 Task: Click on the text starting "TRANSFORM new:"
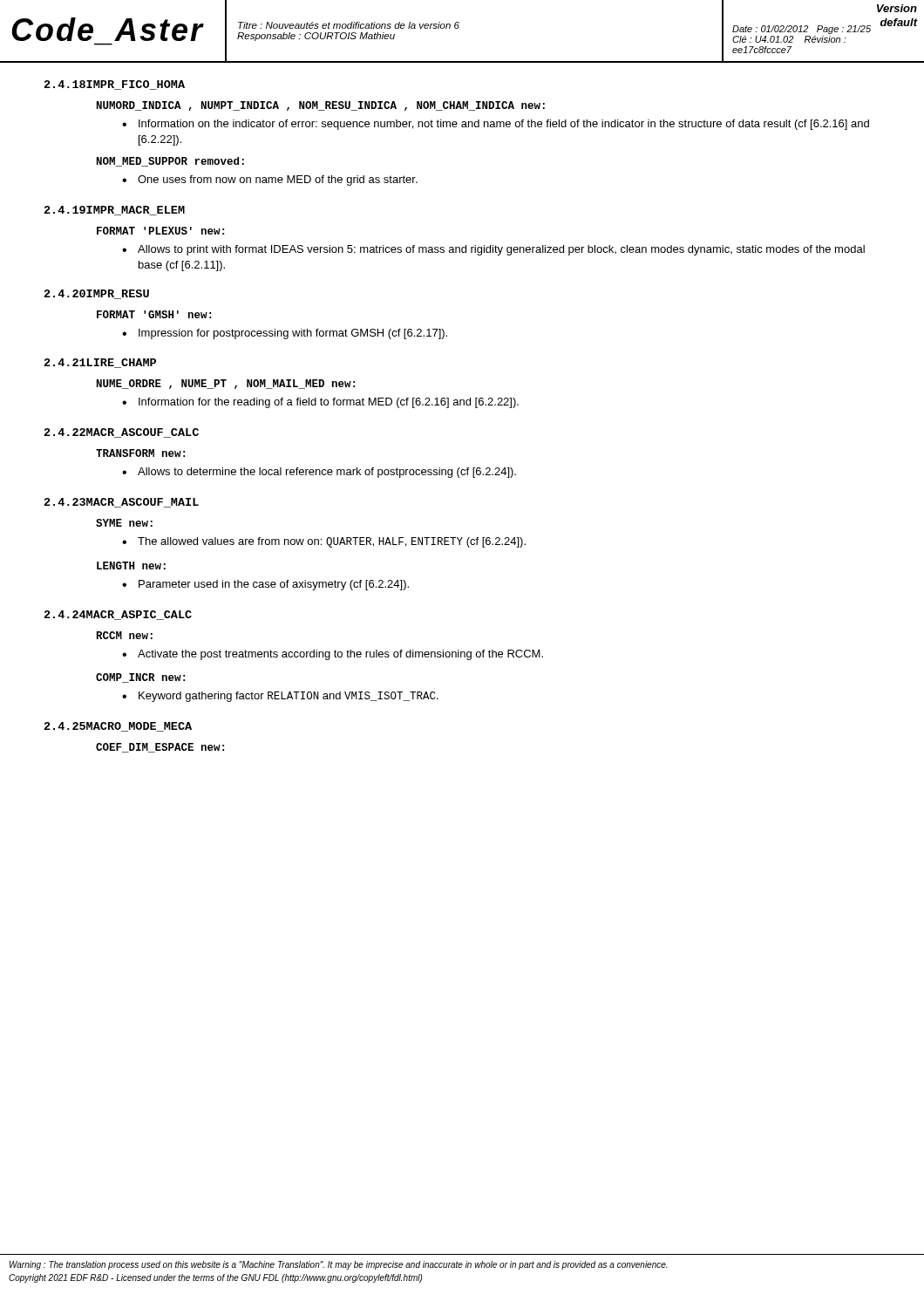coord(142,454)
